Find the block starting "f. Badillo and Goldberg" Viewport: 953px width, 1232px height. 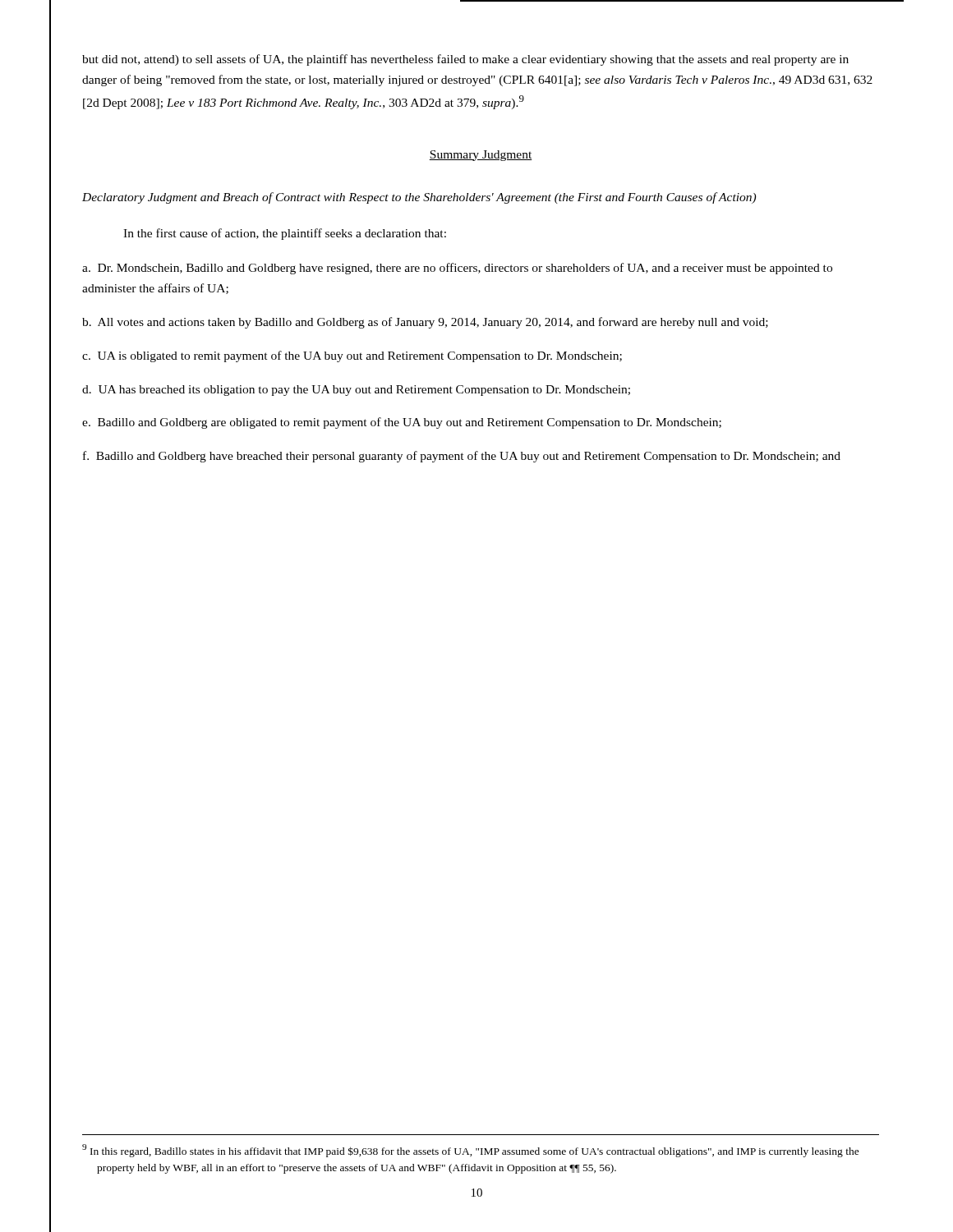[x=461, y=456]
